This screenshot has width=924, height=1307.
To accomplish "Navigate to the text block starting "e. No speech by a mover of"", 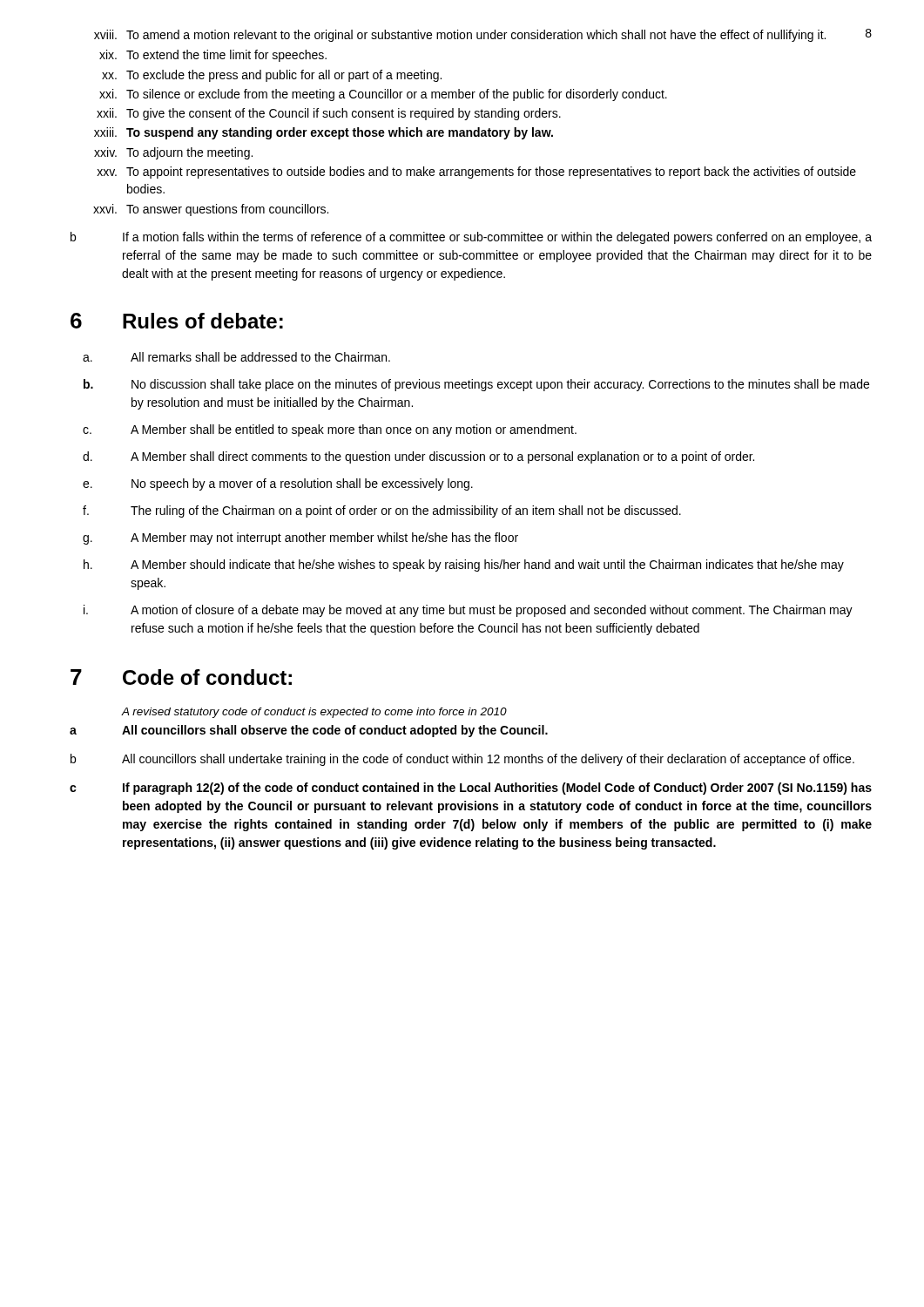I will click(x=471, y=484).
